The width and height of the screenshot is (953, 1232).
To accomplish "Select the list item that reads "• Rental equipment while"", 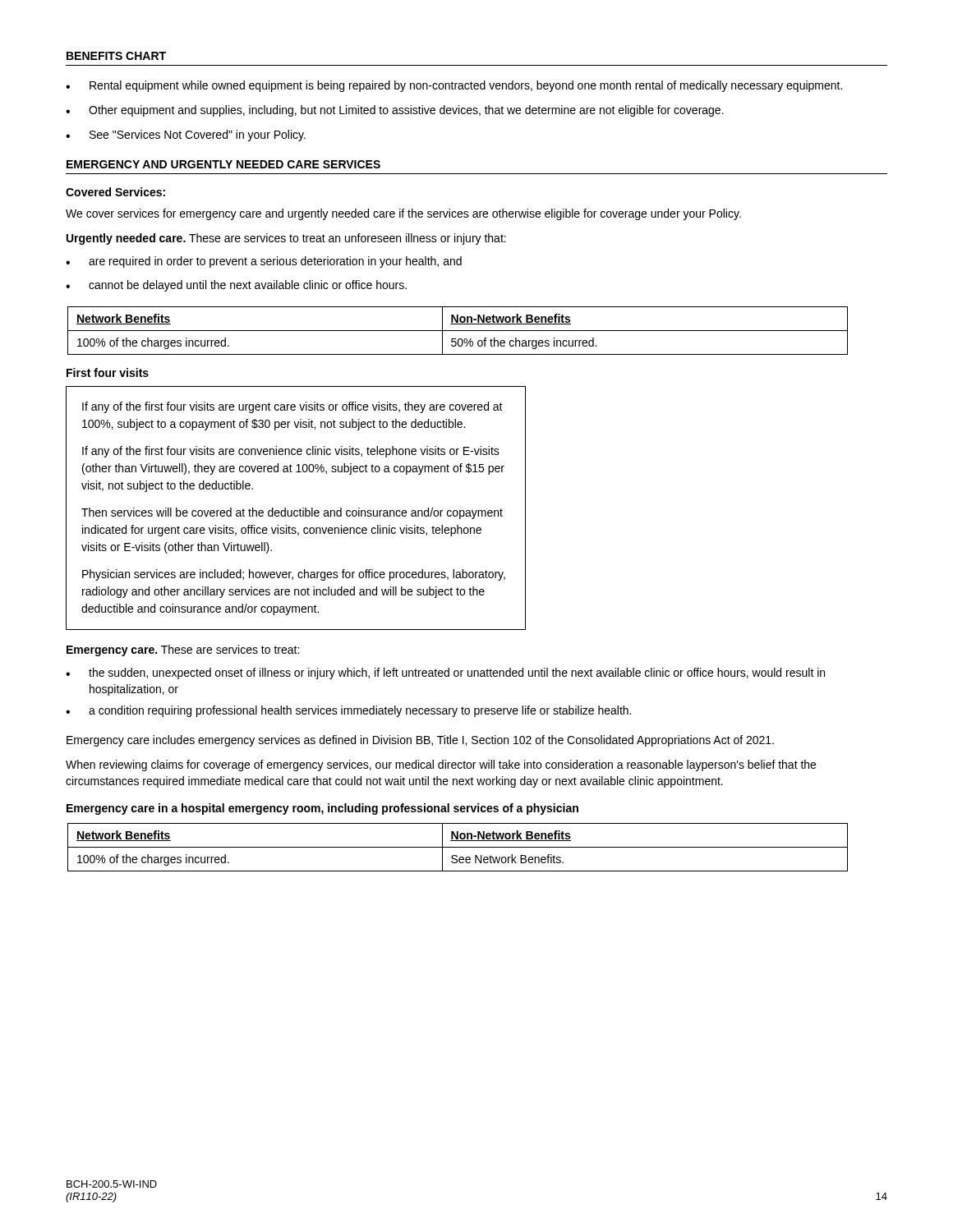I will [x=454, y=87].
